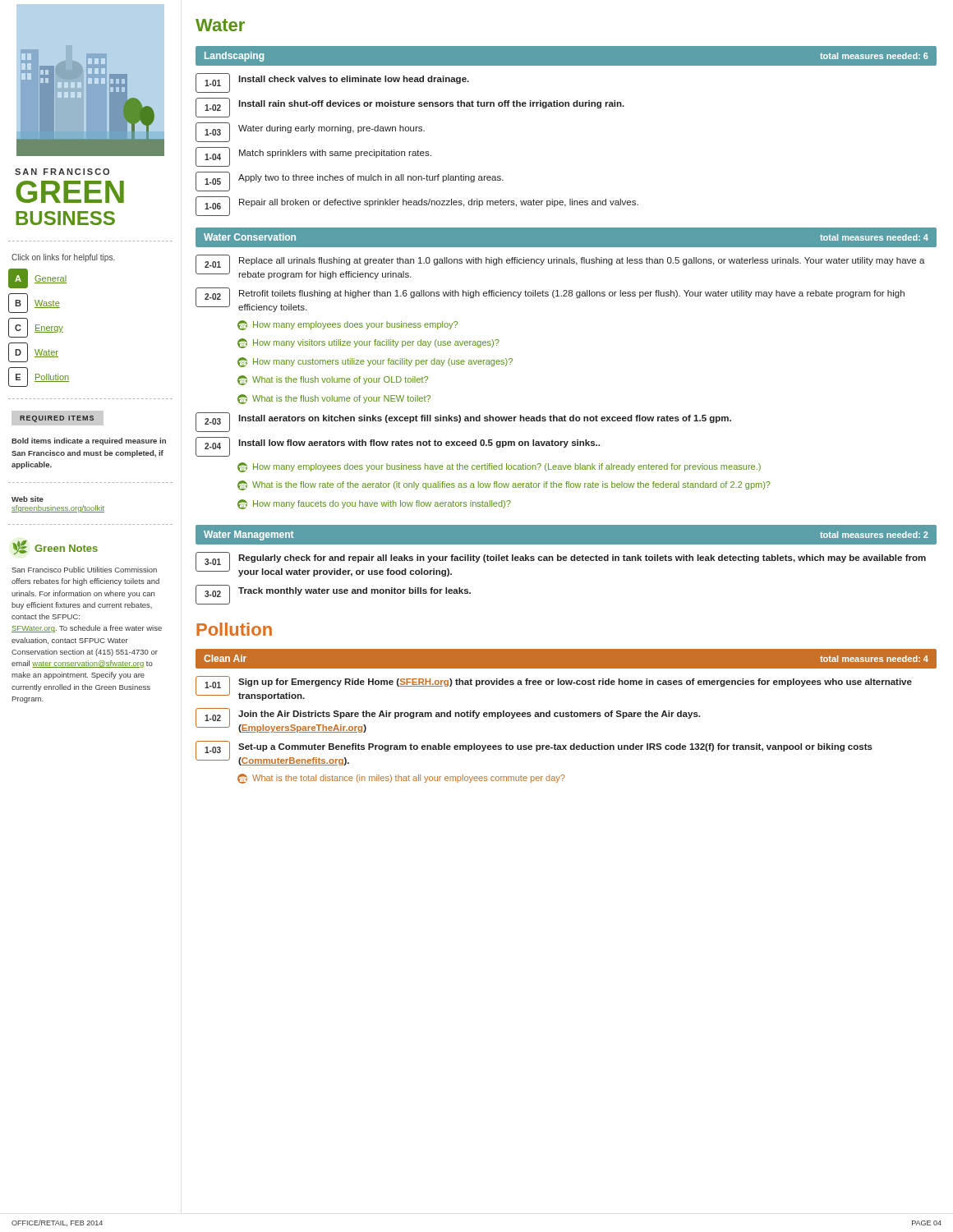Select the text that says "REQUIRED ITEMS"
This screenshot has height=1232, width=953.
(x=57, y=418)
